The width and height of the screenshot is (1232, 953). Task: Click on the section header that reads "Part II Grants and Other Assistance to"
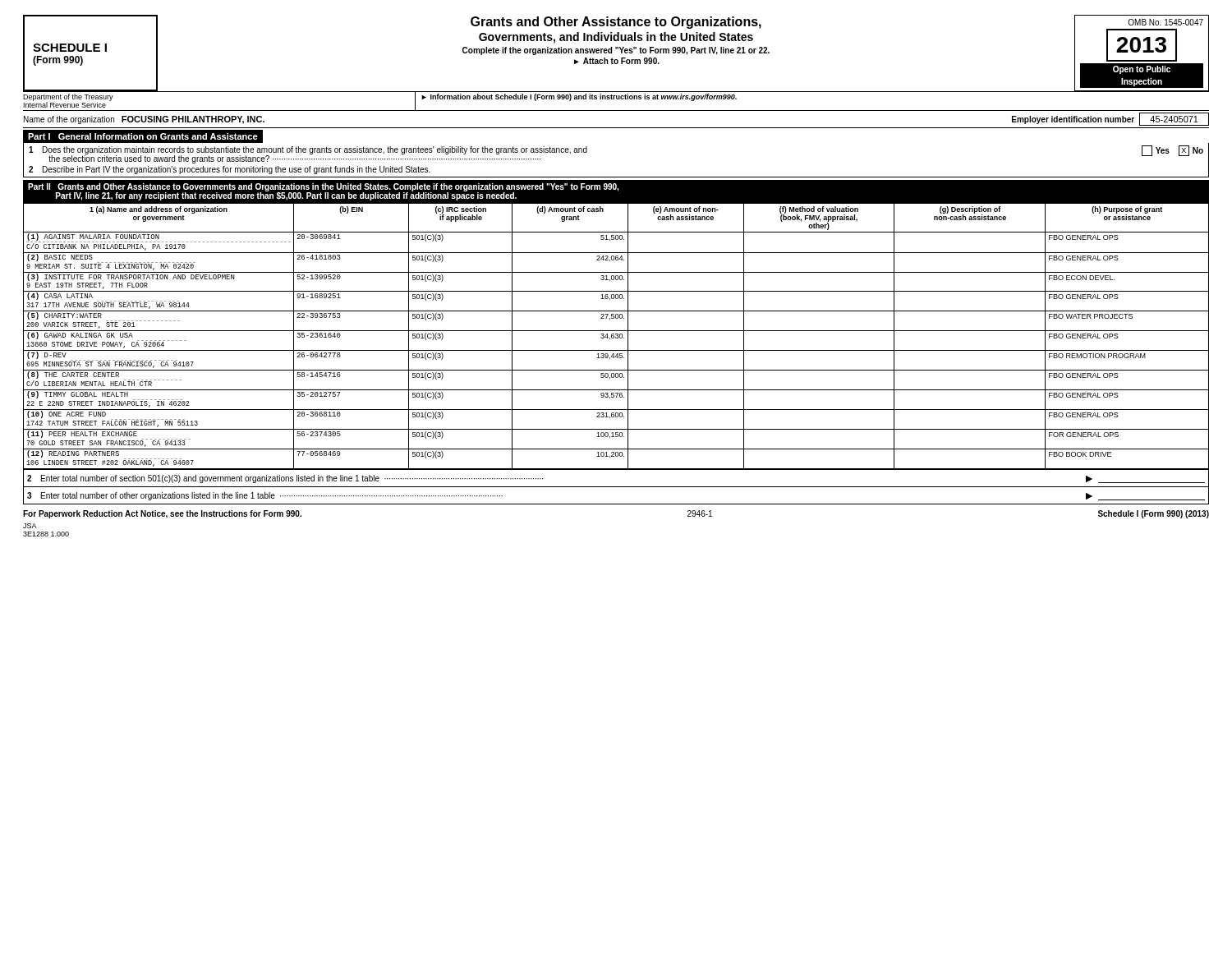[x=324, y=191]
